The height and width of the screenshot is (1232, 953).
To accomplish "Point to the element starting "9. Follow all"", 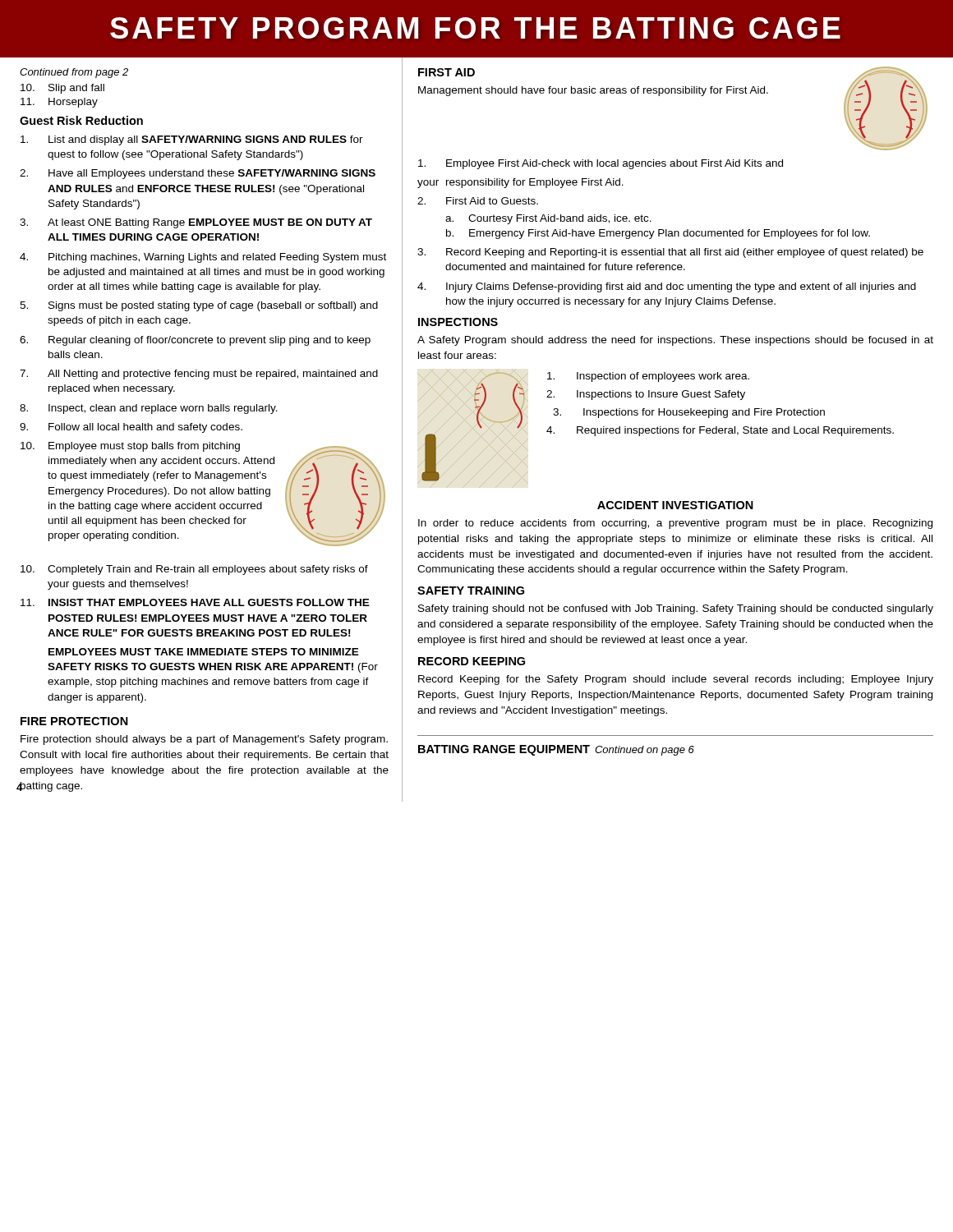I will pyautogui.click(x=131, y=427).
